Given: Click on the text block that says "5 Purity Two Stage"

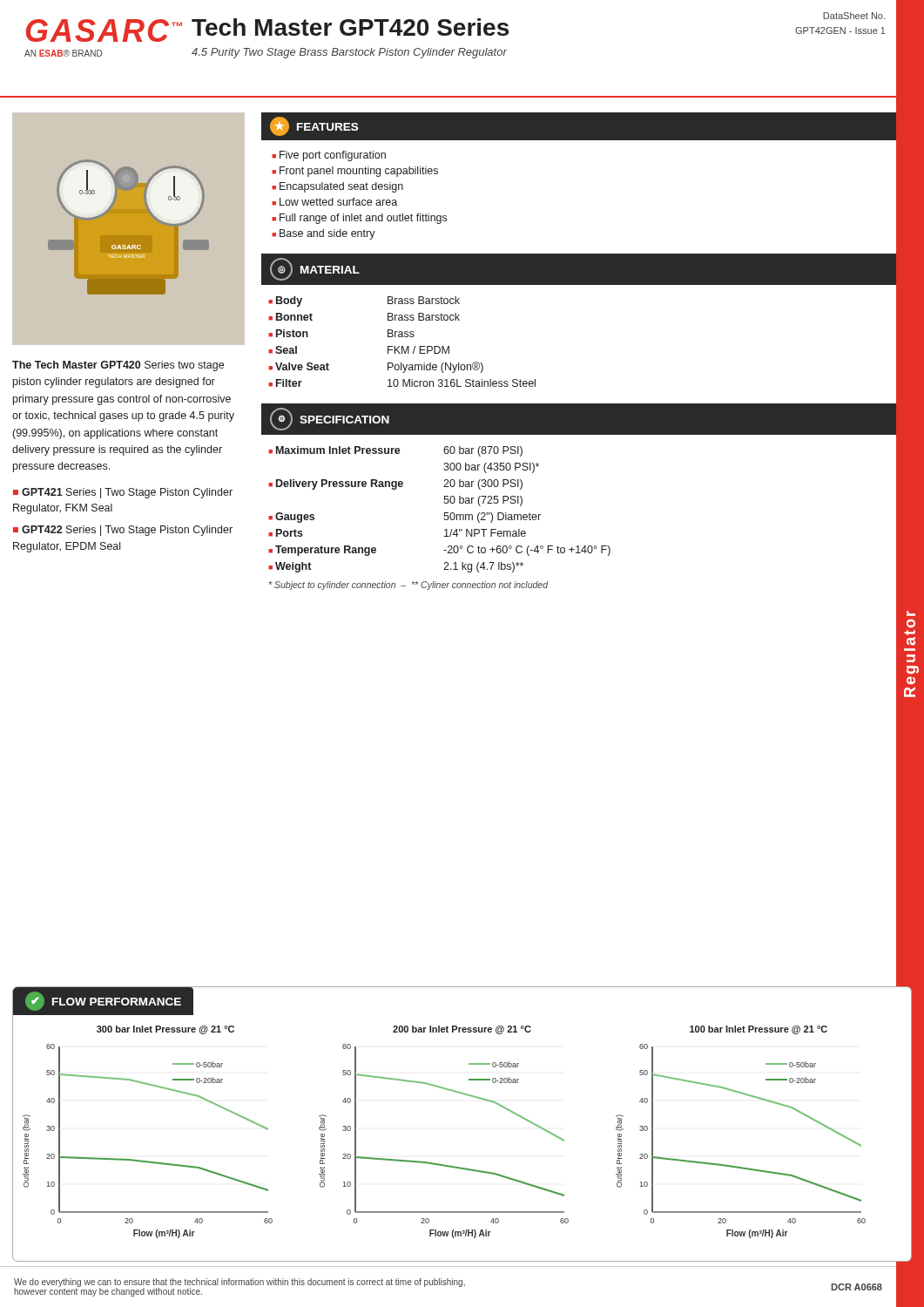Looking at the screenshot, I should pos(349,52).
